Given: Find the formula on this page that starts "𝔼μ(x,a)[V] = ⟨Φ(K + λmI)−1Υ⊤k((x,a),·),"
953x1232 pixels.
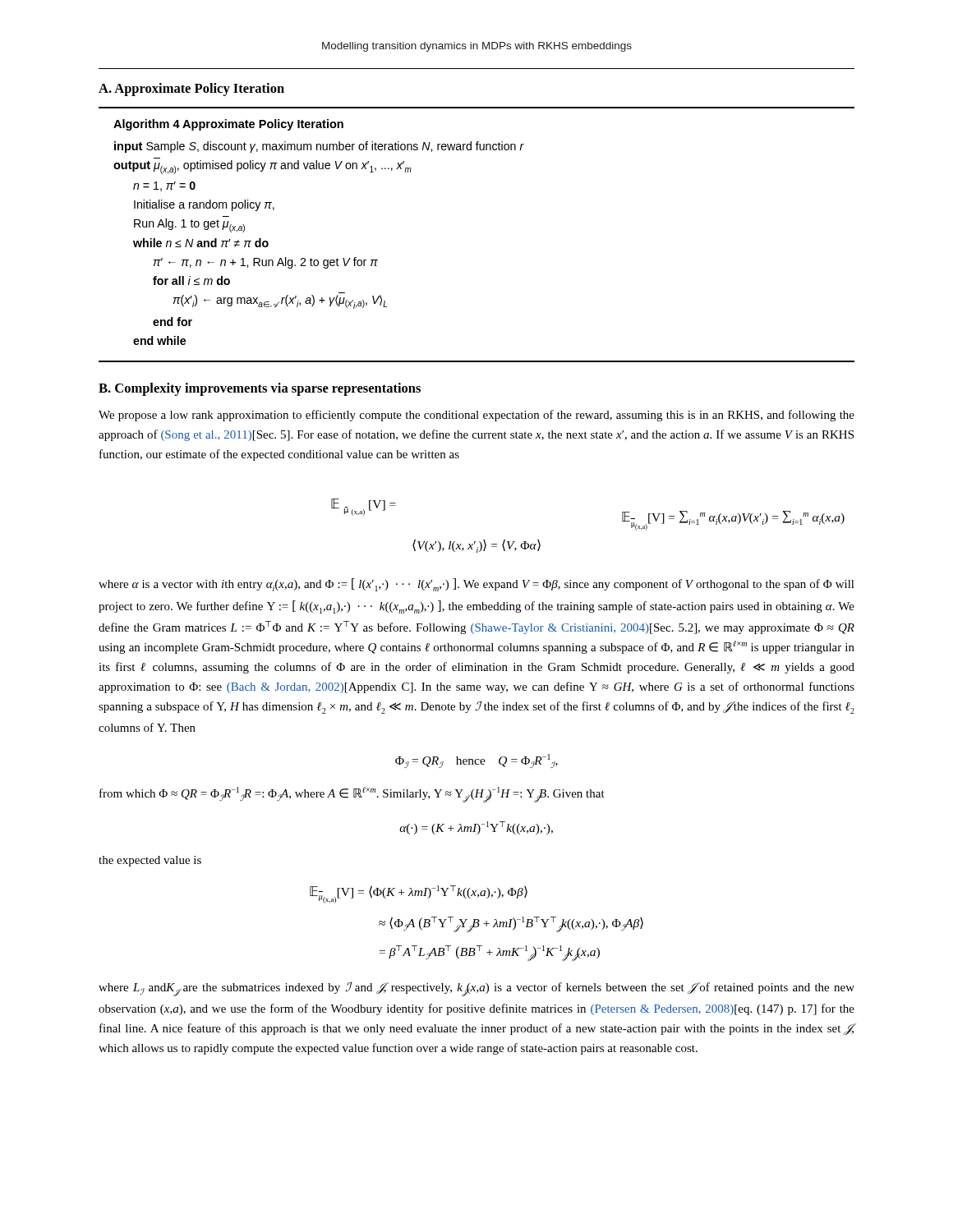Looking at the screenshot, I should click(476, 922).
